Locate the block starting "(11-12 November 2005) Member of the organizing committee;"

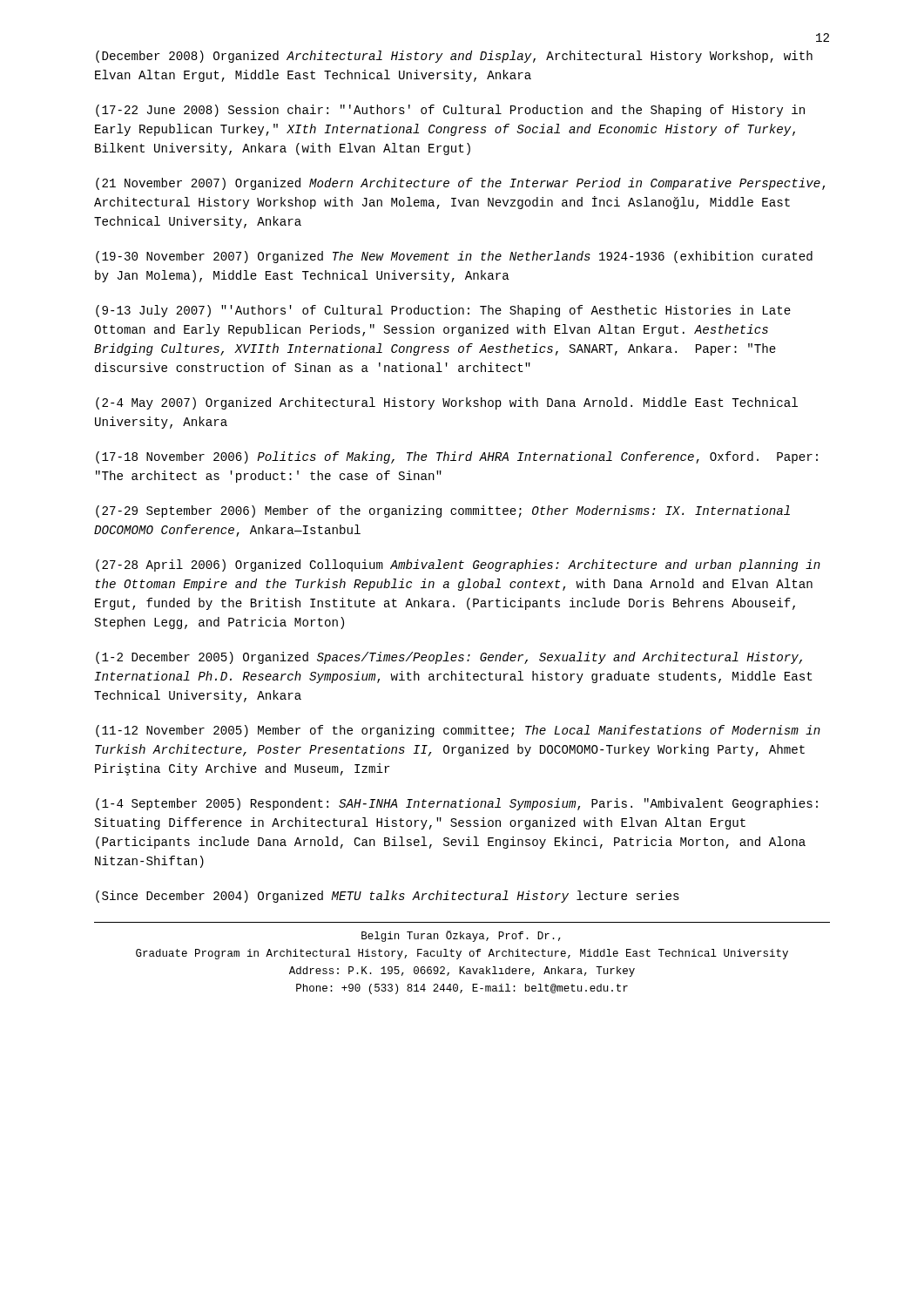457,750
